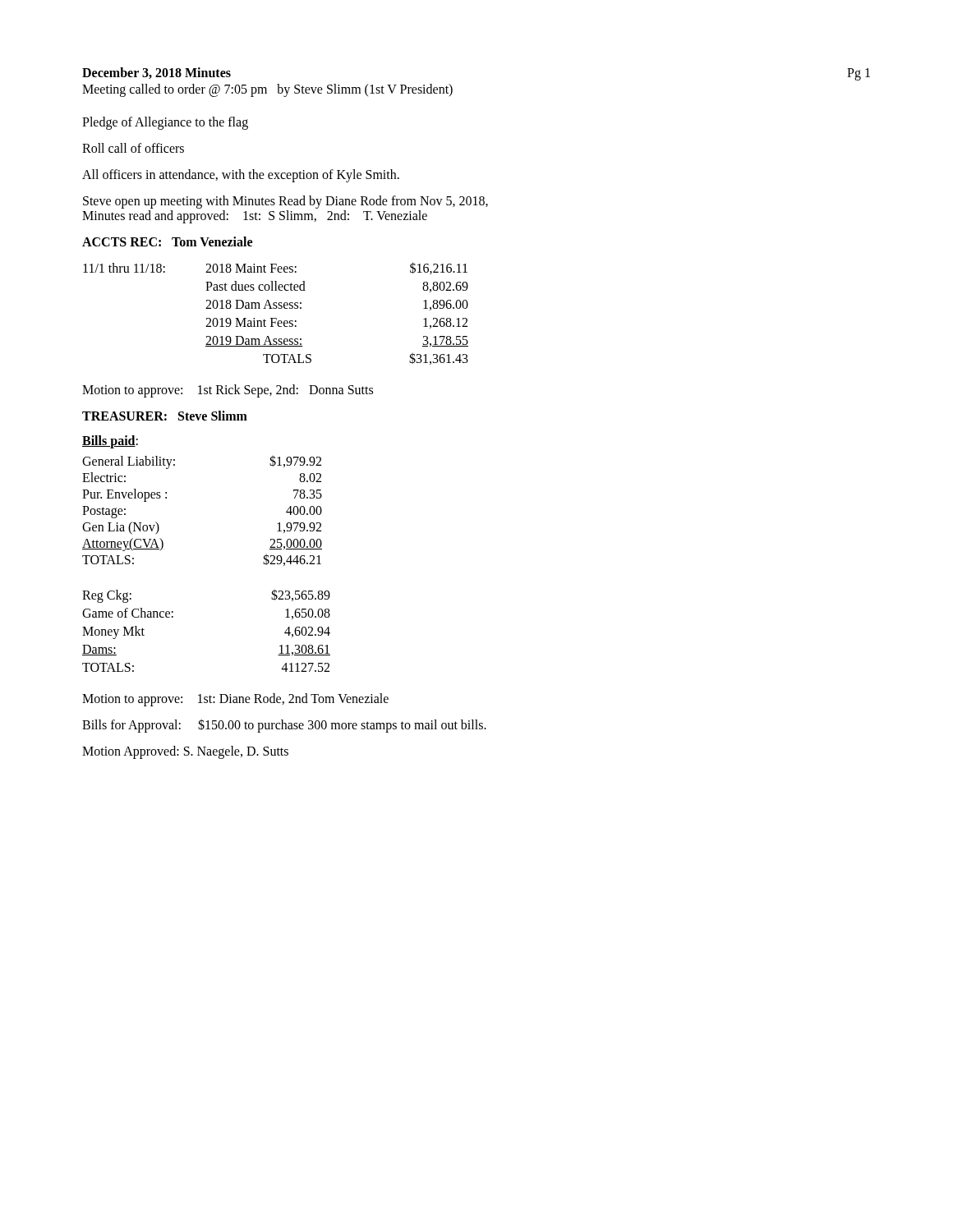
Task: Find the block on this page that starts "Bills for Approval: $150.00 to purchase 300 more"
Action: (476, 725)
